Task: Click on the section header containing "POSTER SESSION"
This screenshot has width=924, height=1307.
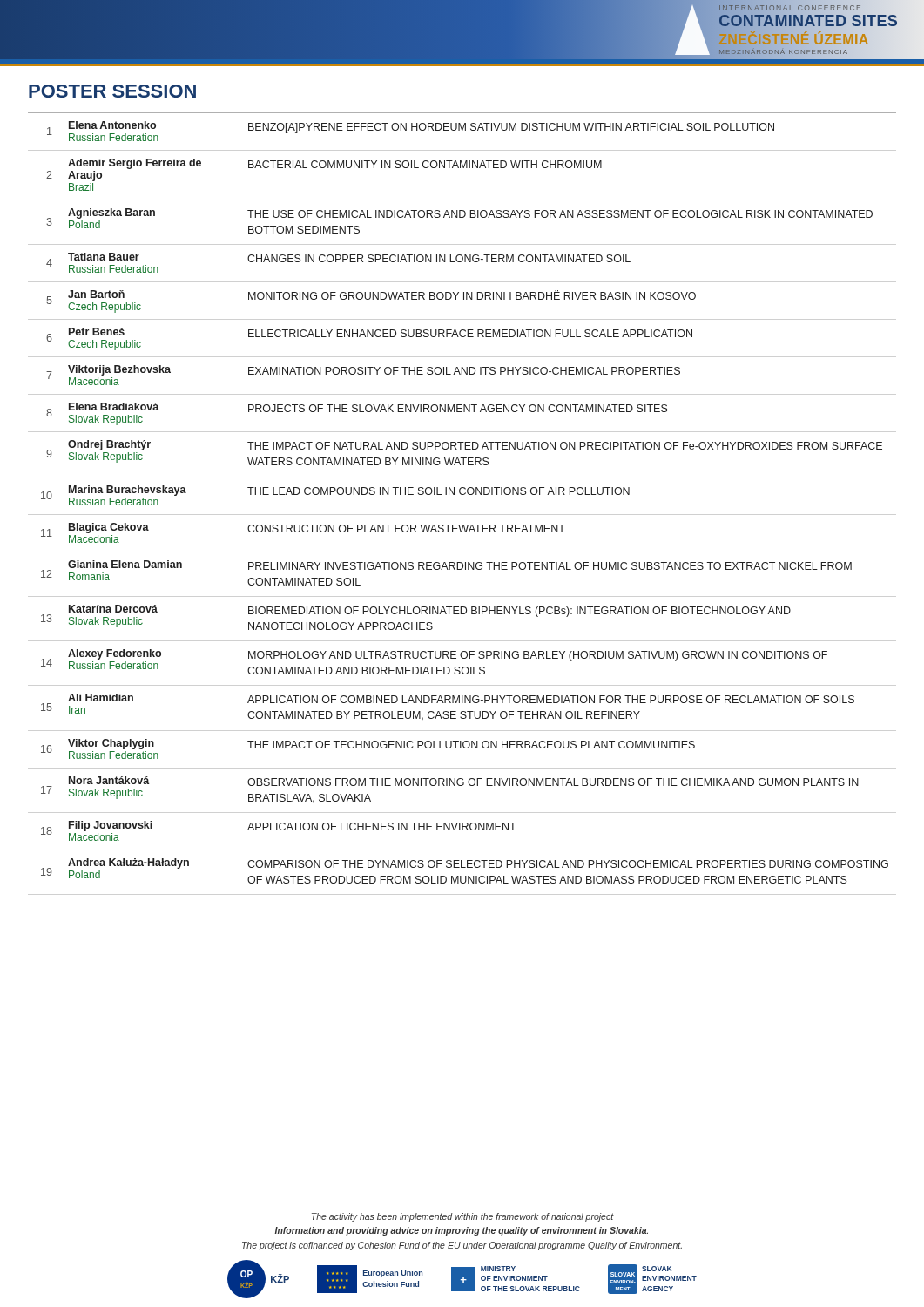Action: click(113, 91)
